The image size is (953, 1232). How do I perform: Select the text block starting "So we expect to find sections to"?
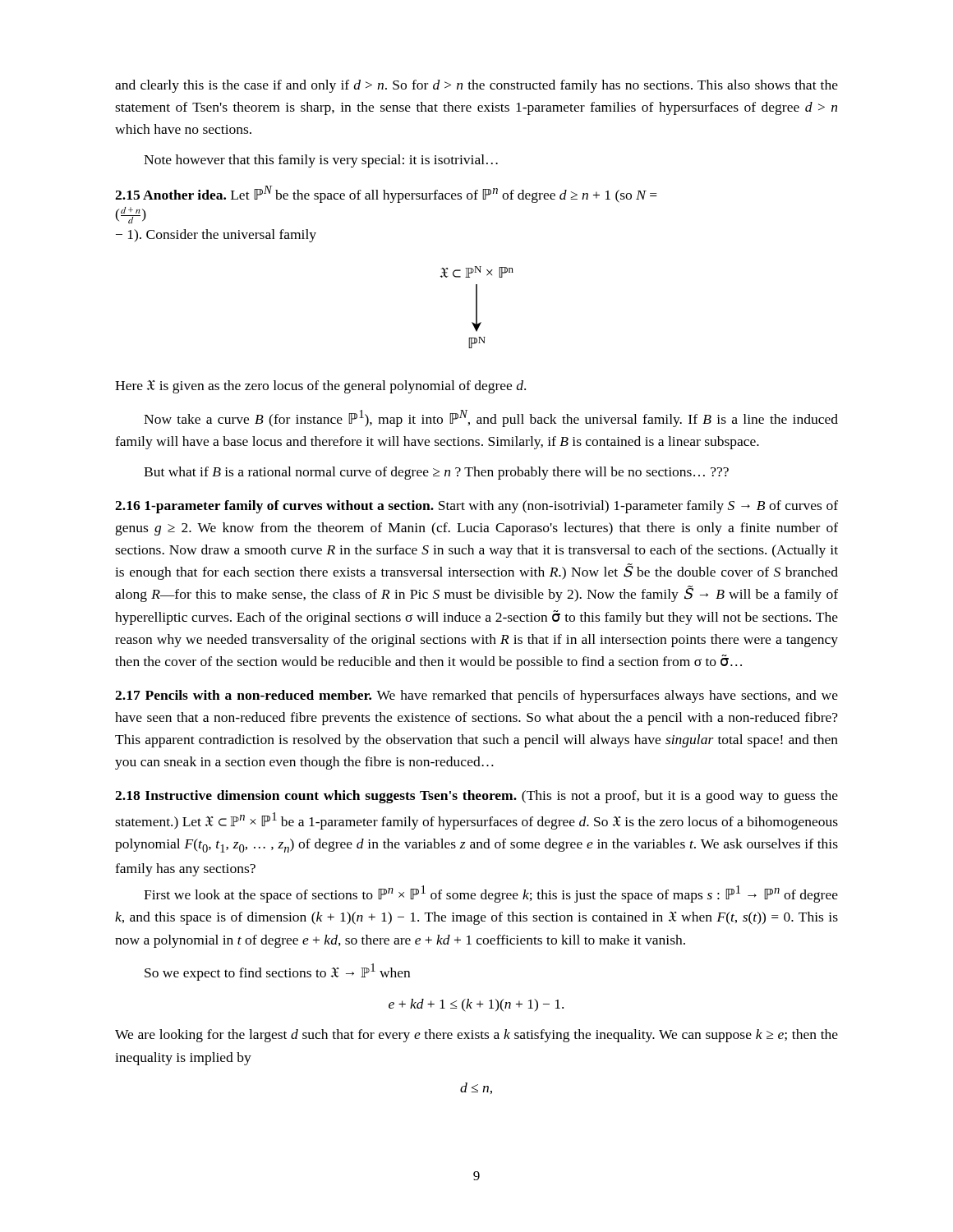tap(277, 972)
